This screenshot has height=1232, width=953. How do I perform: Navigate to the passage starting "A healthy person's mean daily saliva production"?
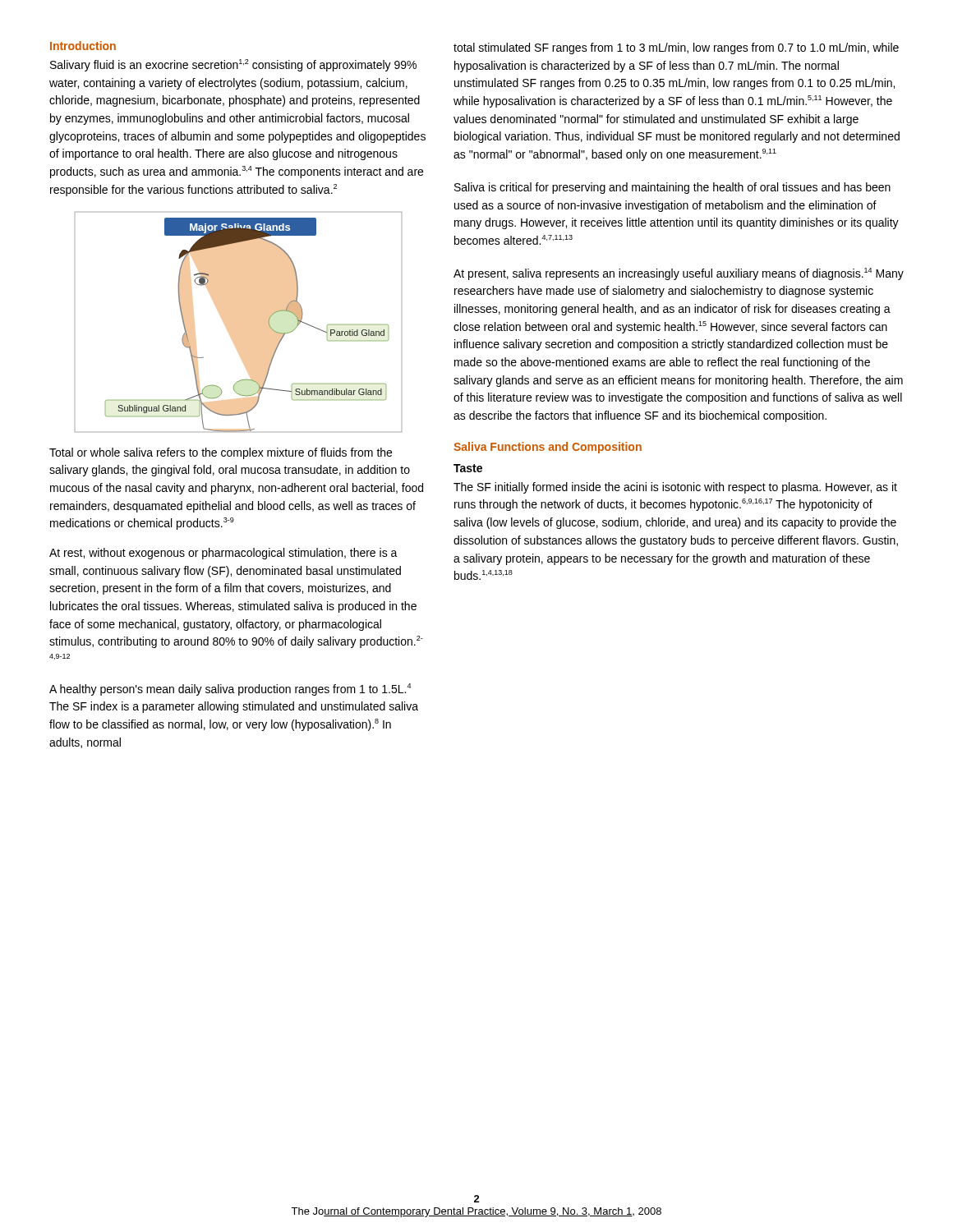(x=234, y=715)
